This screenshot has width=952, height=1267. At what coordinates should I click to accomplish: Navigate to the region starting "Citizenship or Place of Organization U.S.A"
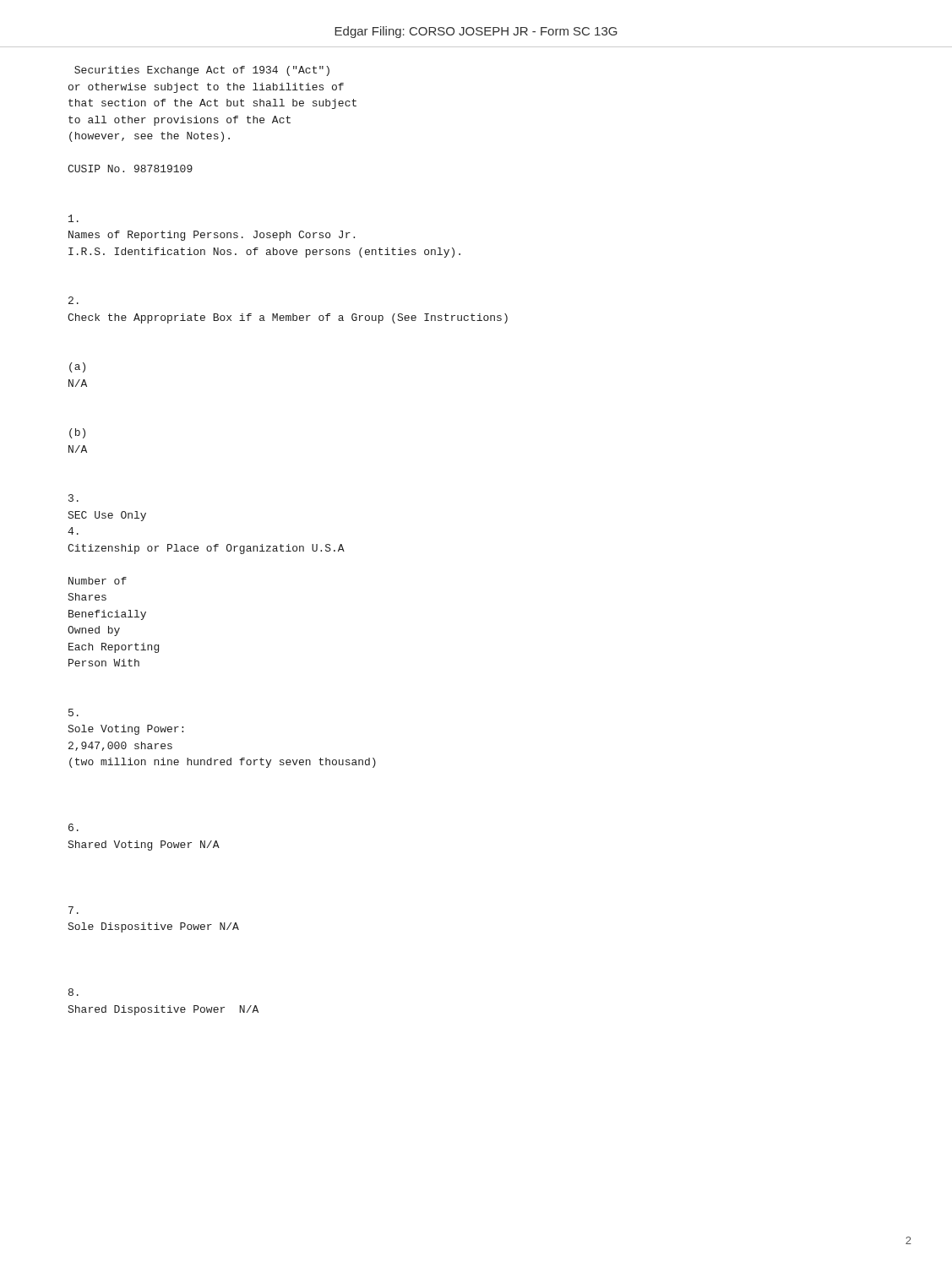tap(206, 540)
